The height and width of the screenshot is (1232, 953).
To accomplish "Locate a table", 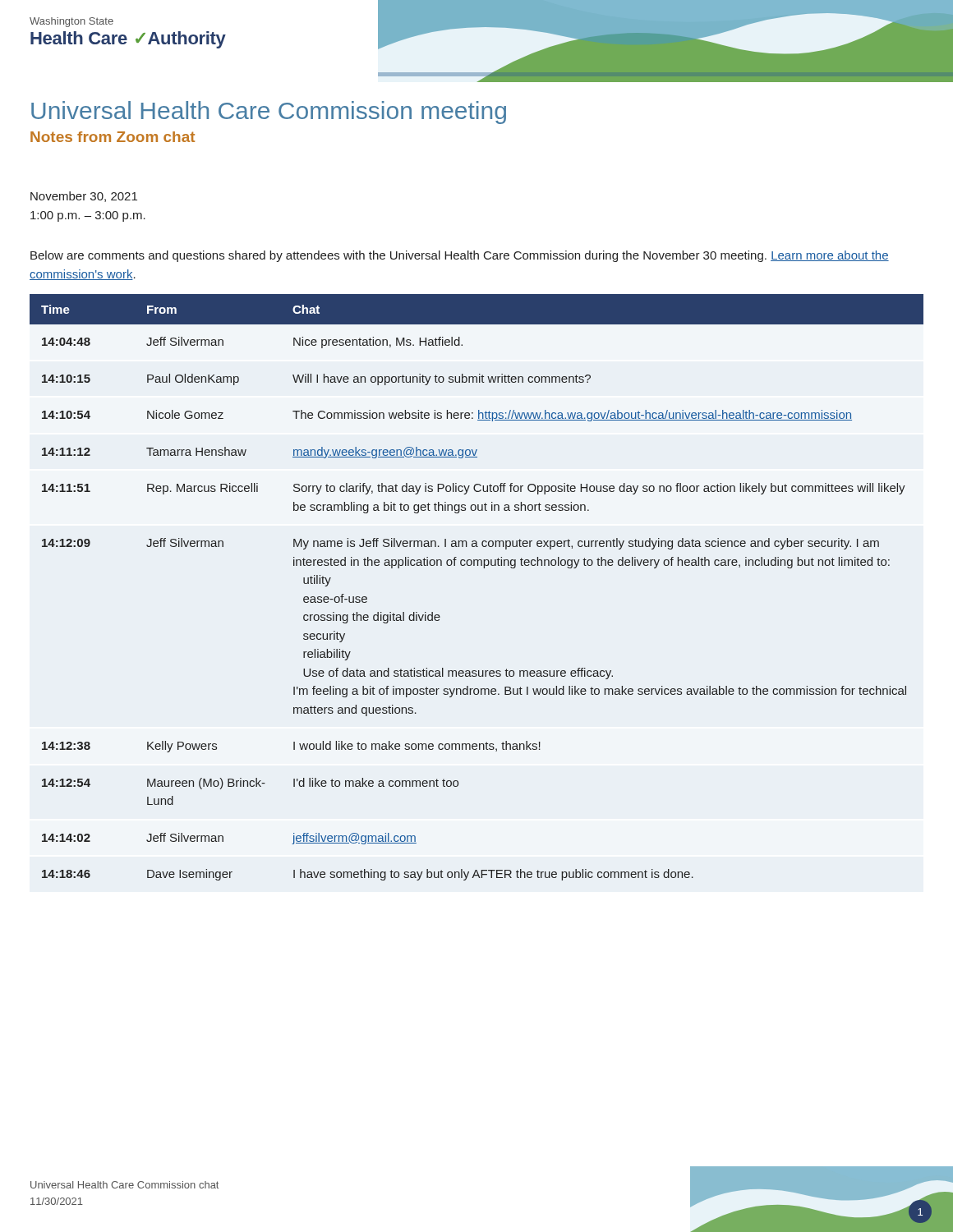I will 476,594.
